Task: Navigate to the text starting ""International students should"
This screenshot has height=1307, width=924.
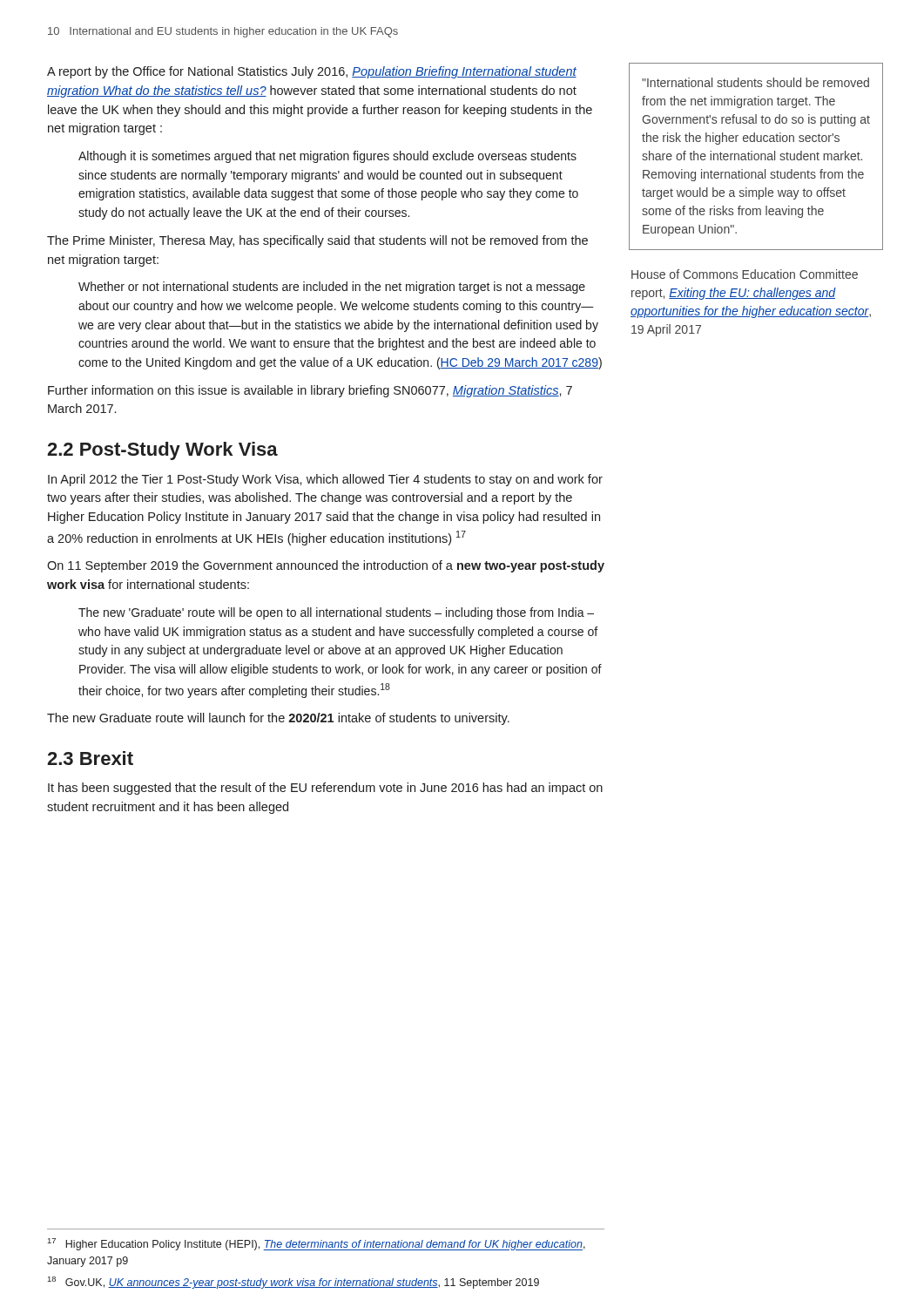Action: click(756, 156)
